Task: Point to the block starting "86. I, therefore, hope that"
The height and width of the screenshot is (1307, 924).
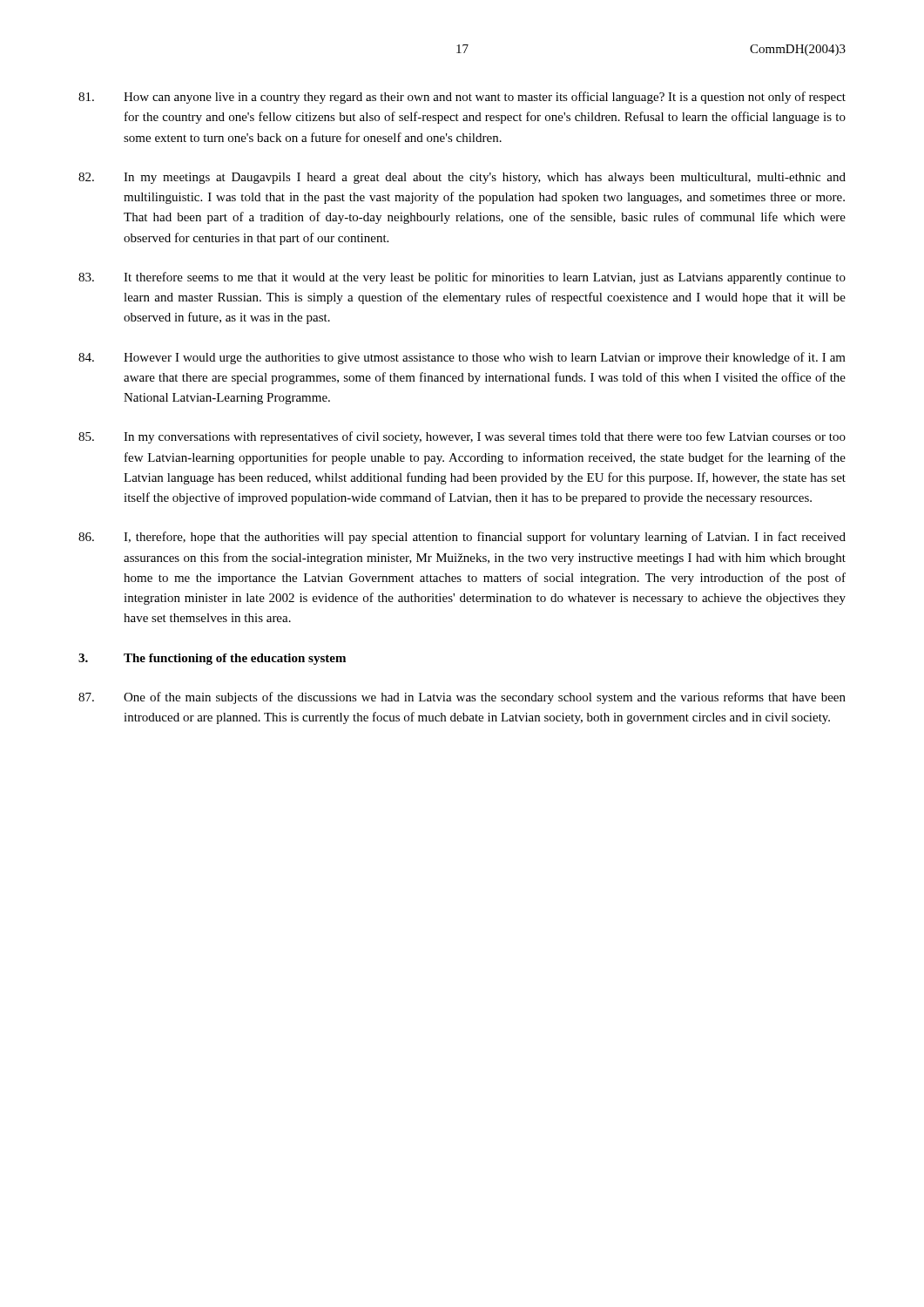Action: click(462, 578)
